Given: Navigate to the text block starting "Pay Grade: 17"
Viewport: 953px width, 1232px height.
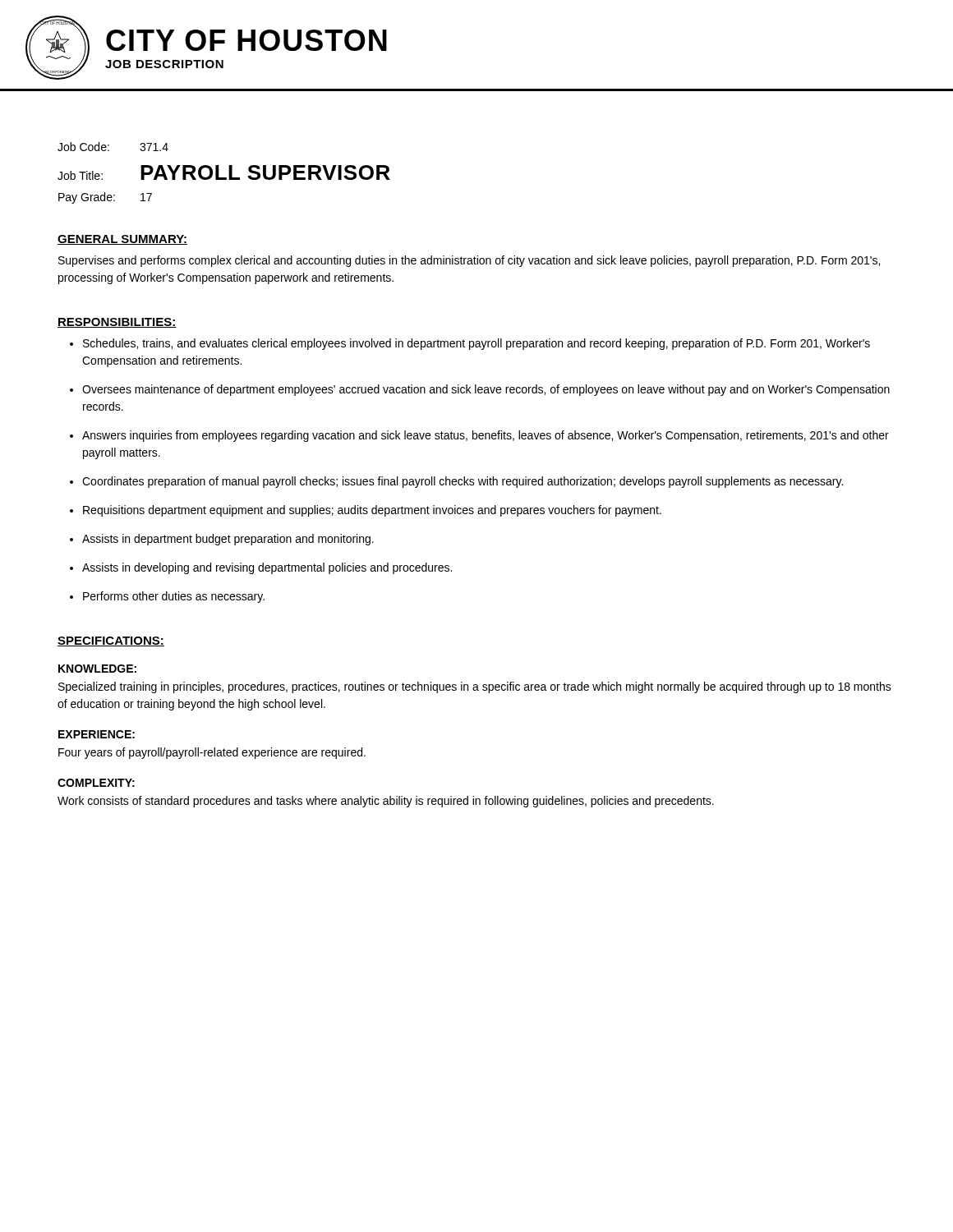Looking at the screenshot, I should point(105,197).
